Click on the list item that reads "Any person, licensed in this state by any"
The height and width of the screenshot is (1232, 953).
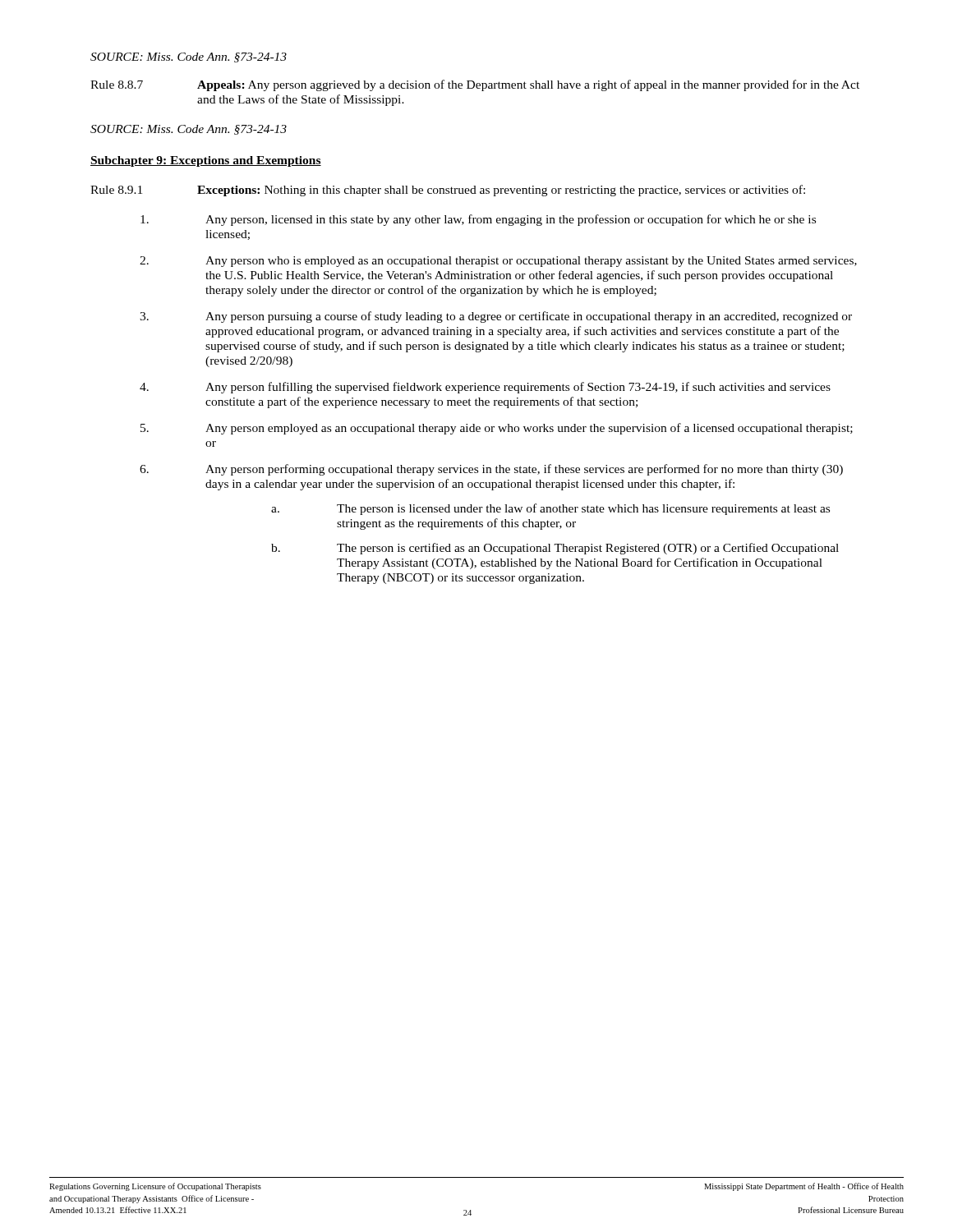pos(476,227)
